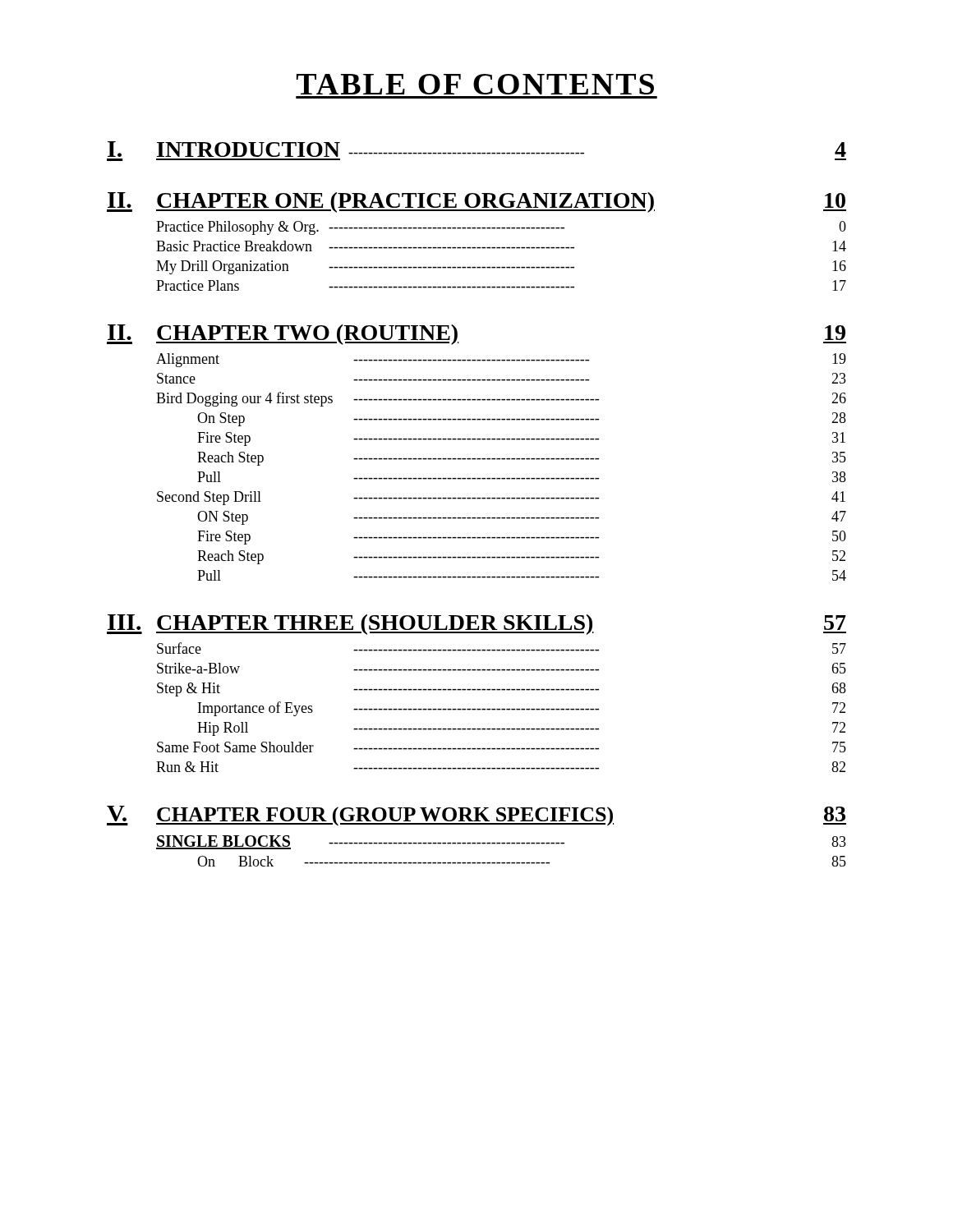Point to the block beginning "III. CHAPTER THREE (SHOULDER"
This screenshot has width=953, height=1232.
[476, 692]
